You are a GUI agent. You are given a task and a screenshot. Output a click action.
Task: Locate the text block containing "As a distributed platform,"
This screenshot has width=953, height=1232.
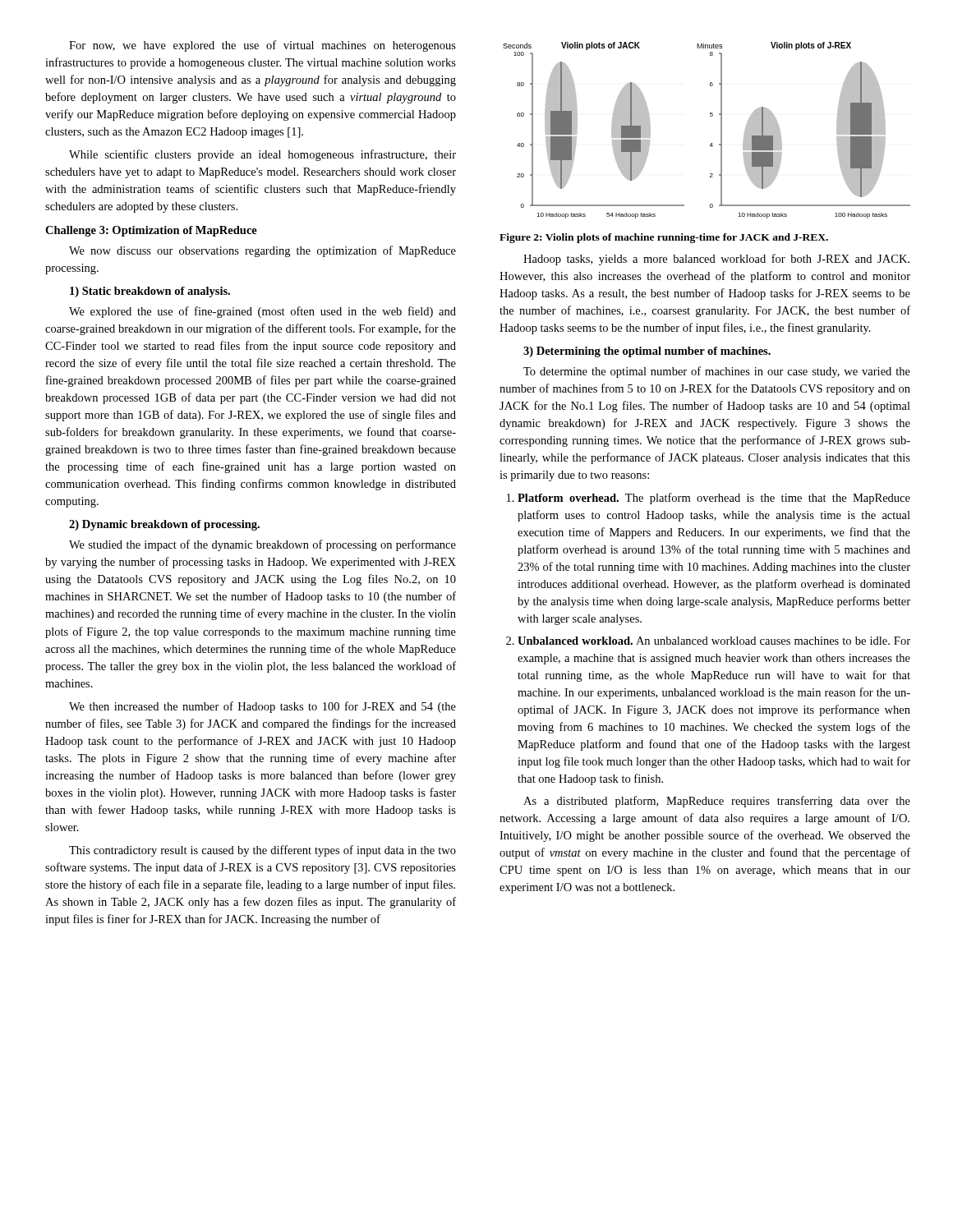[x=705, y=844]
